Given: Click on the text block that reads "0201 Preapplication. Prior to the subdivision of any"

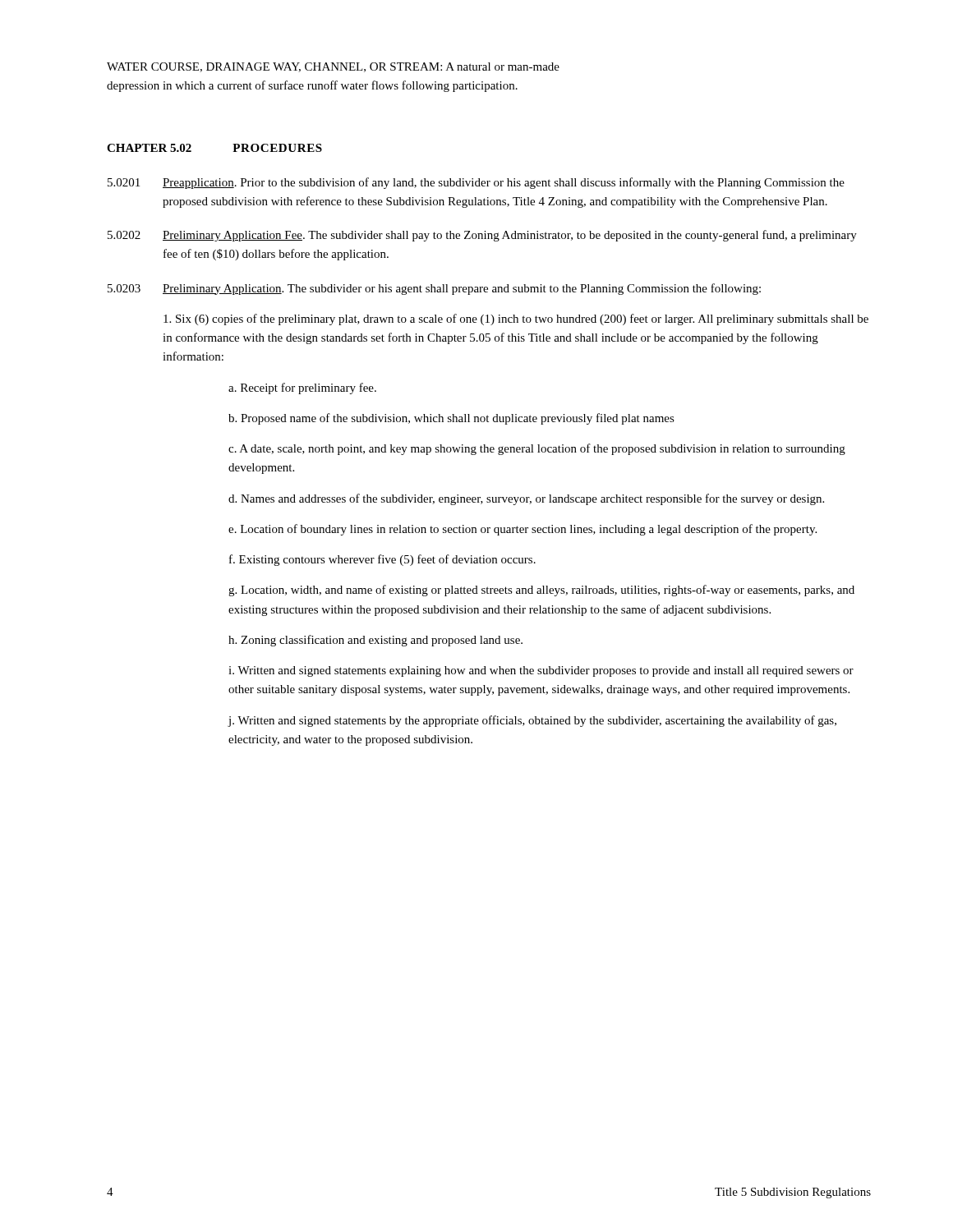Looking at the screenshot, I should (489, 192).
